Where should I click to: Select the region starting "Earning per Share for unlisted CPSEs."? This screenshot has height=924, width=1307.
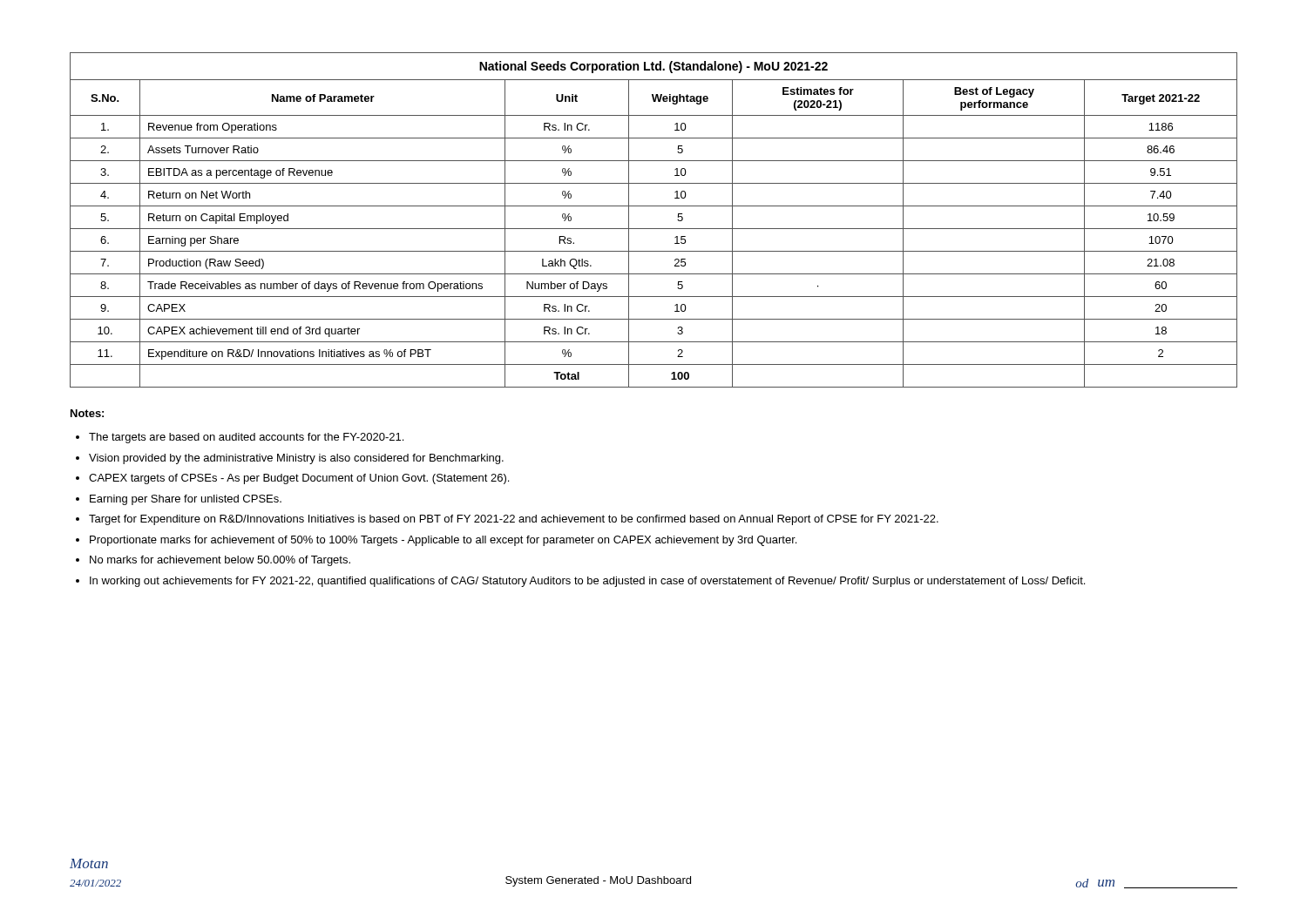186,498
